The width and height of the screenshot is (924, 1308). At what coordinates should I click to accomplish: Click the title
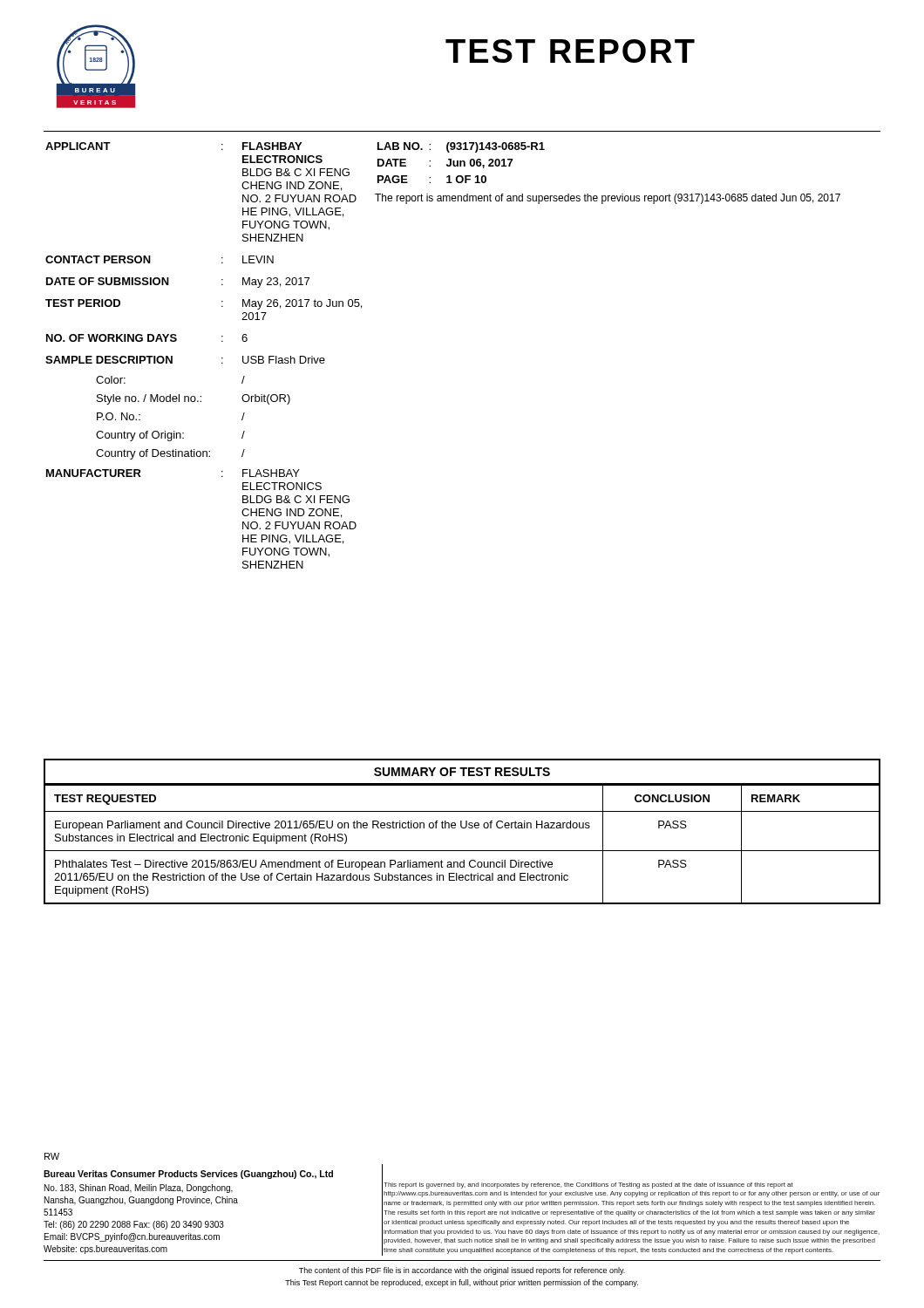pos(571,51)
